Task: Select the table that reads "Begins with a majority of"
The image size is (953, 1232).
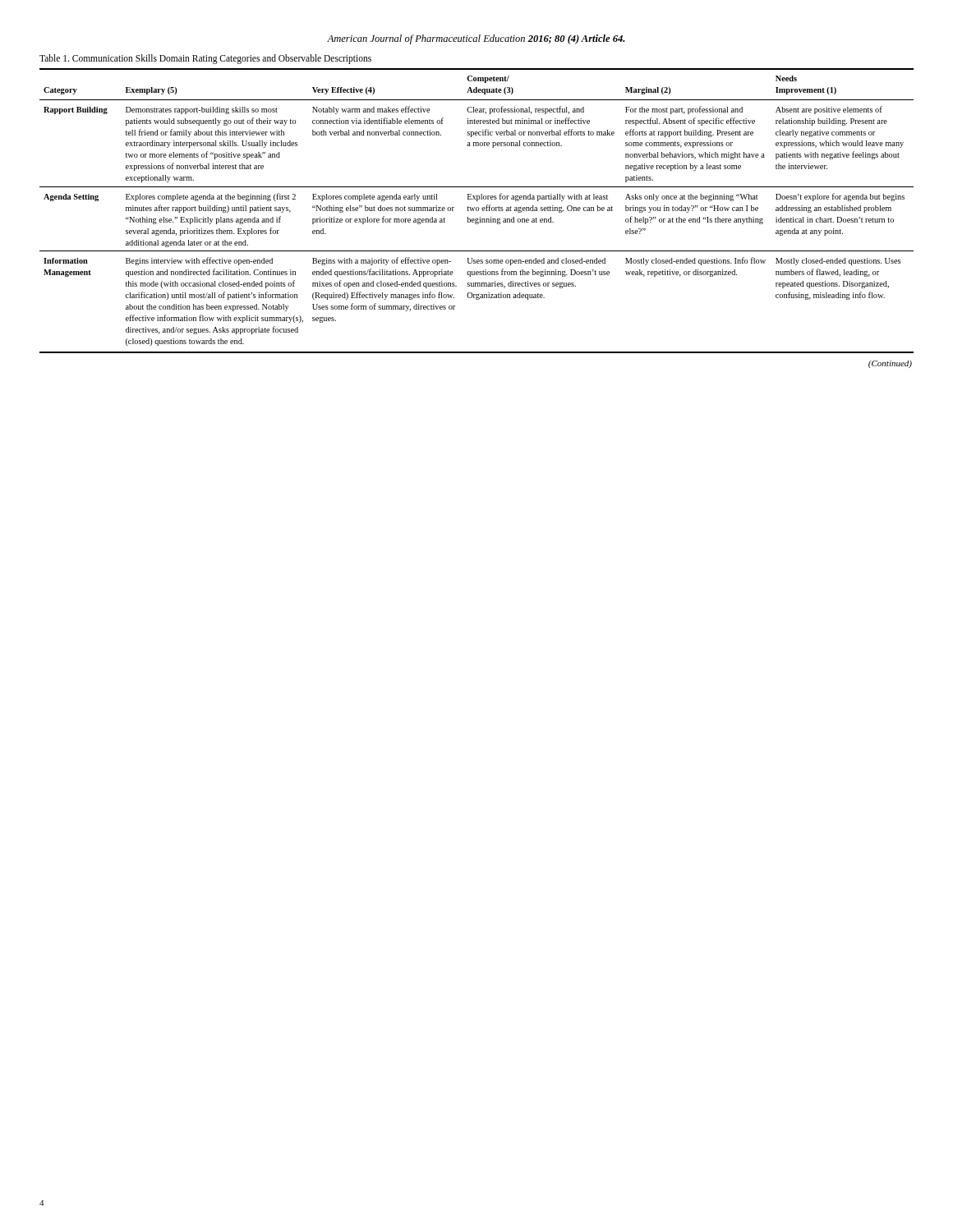Action: click(476, 210)
